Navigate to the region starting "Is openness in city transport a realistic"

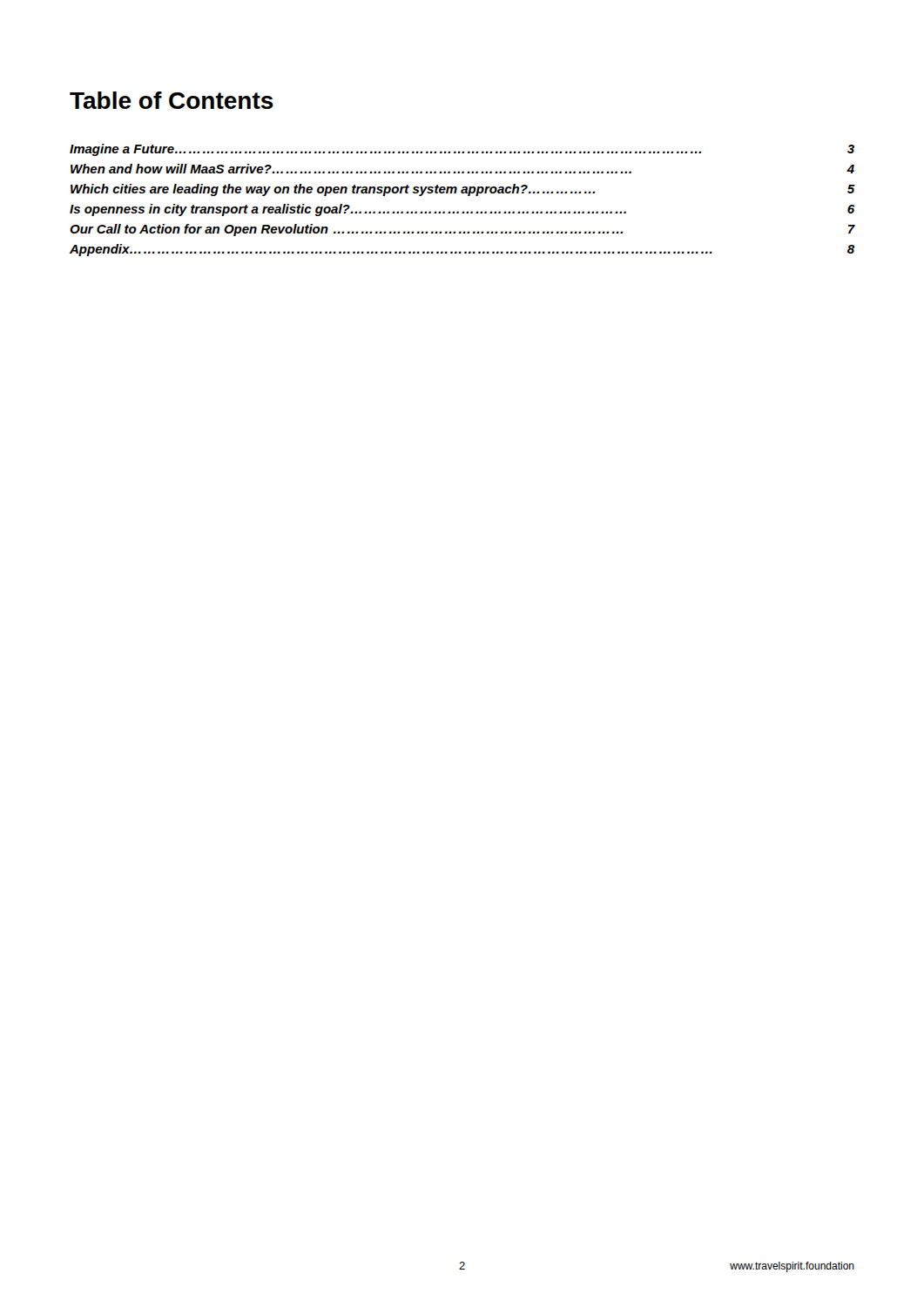pyautogui.click(x=462, y=209)
